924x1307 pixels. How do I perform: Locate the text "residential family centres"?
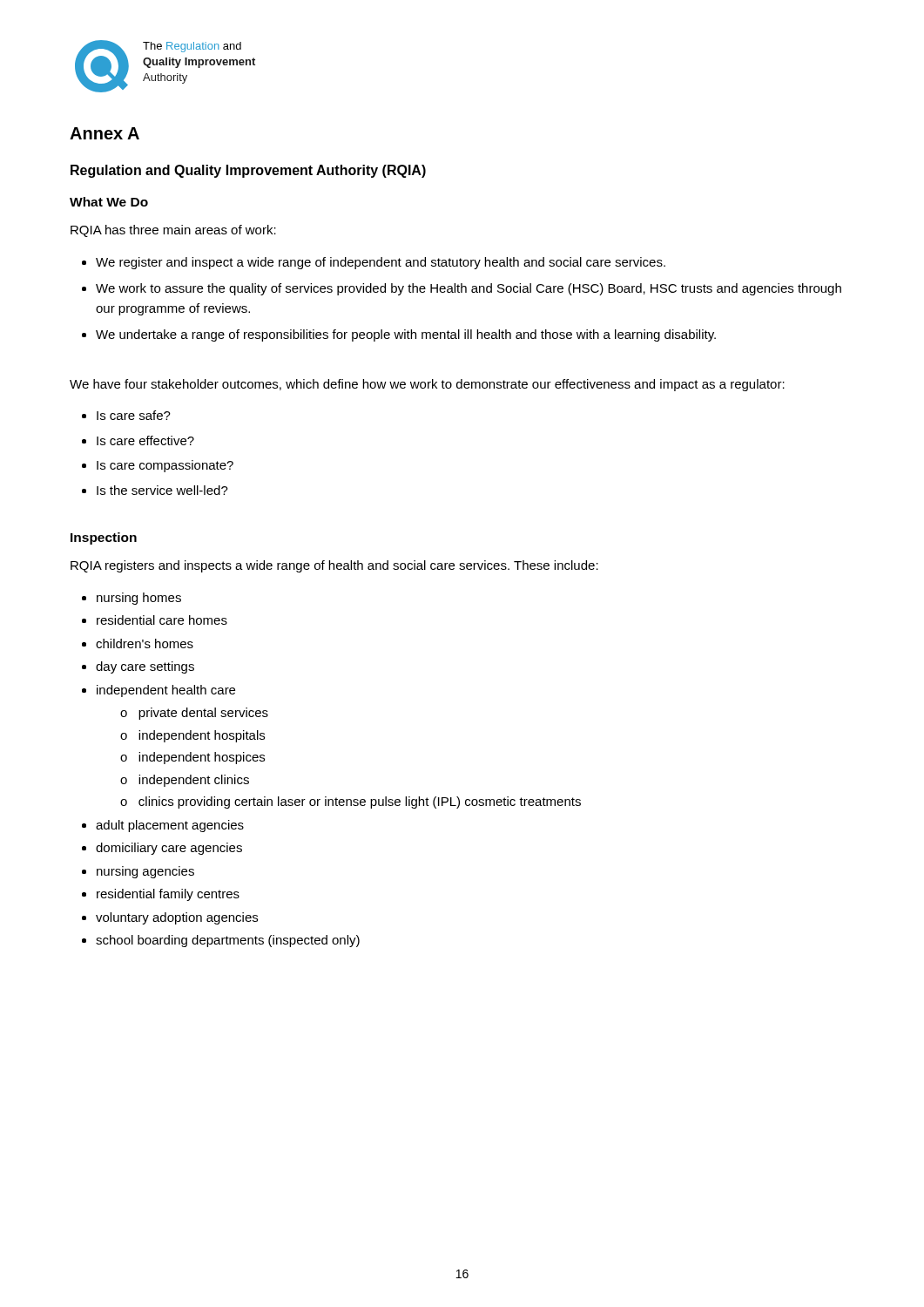point(168,895)
